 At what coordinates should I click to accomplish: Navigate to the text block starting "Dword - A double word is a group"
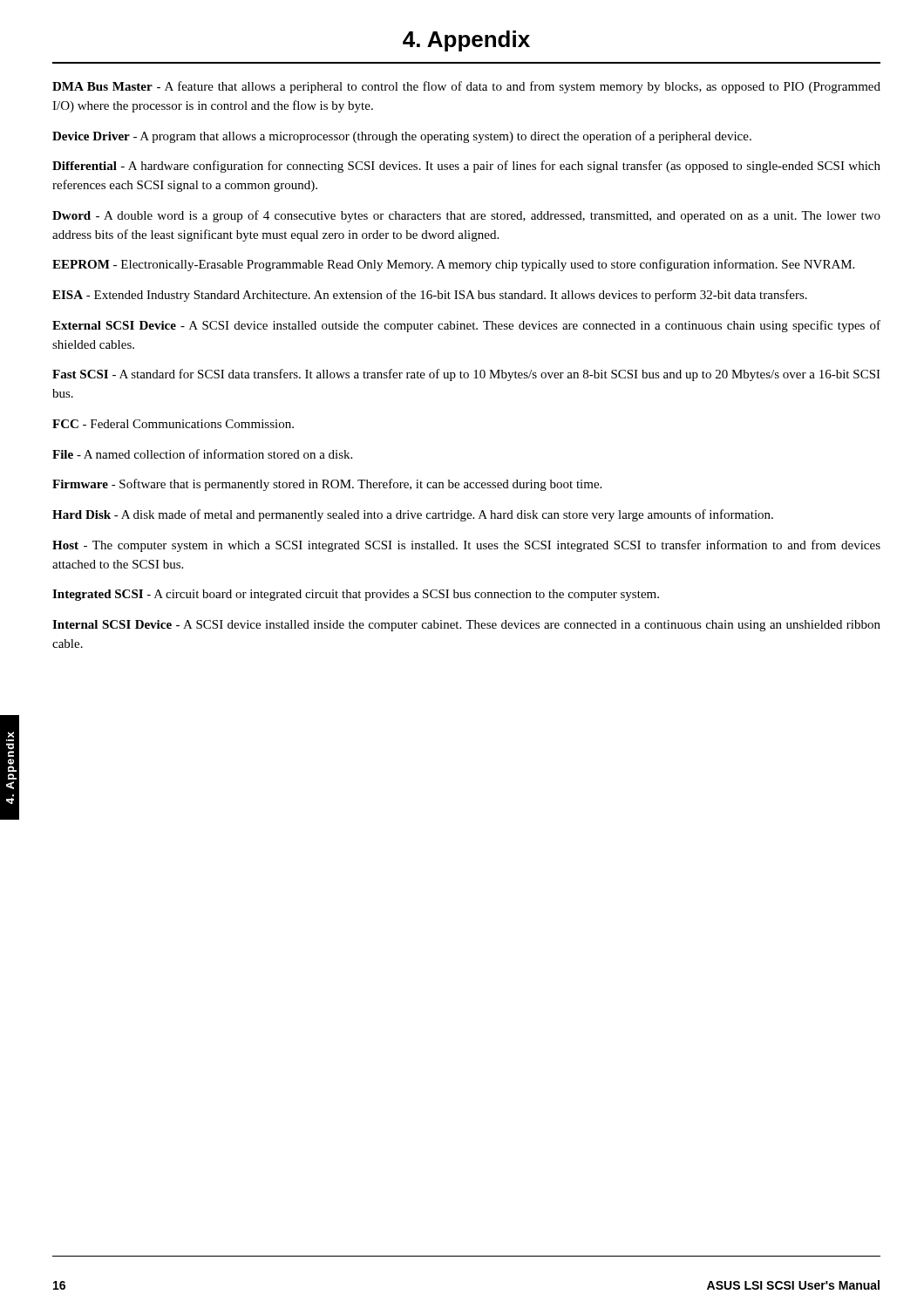click(466, 225)
